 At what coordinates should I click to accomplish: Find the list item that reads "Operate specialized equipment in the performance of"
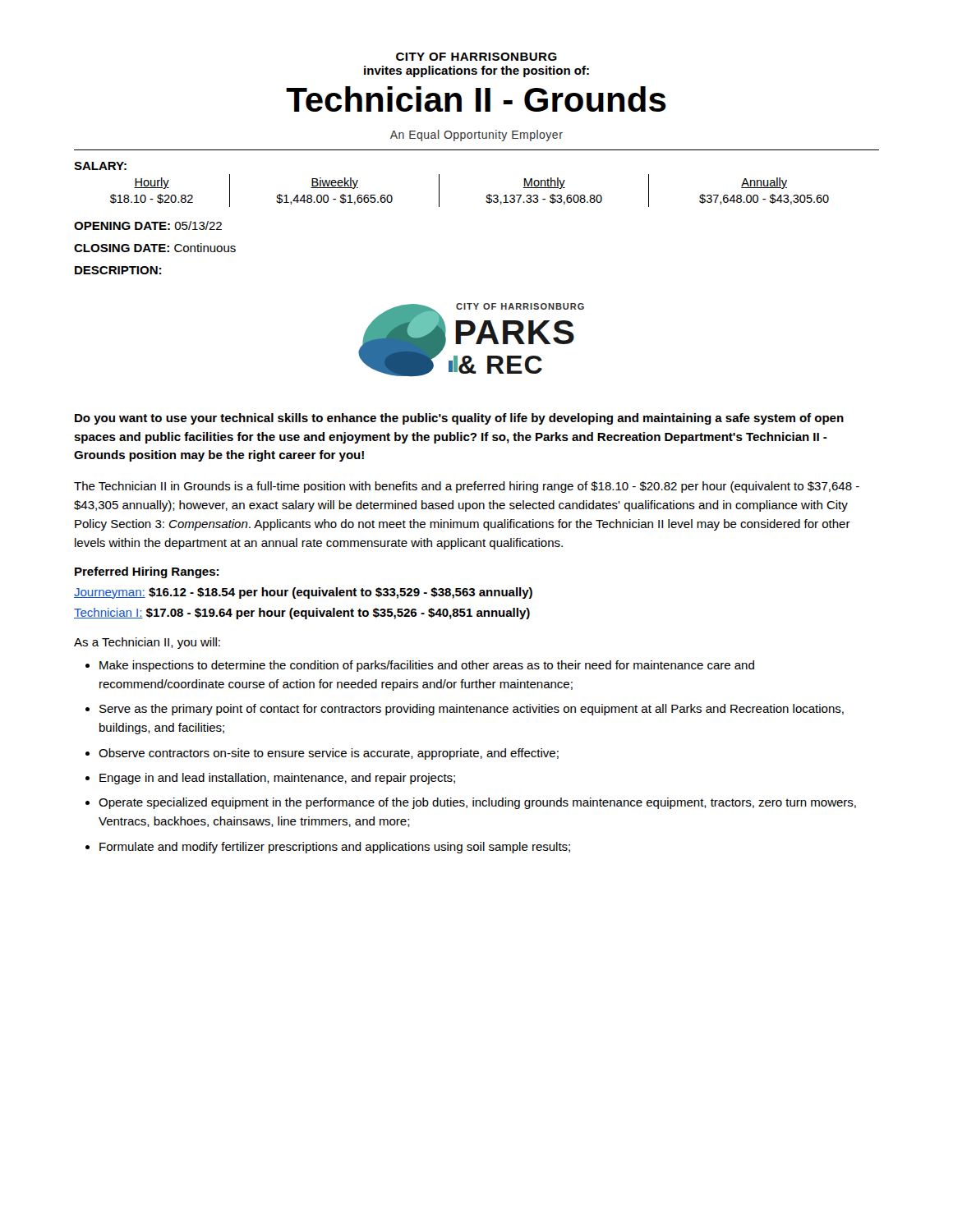coord(478,812)
